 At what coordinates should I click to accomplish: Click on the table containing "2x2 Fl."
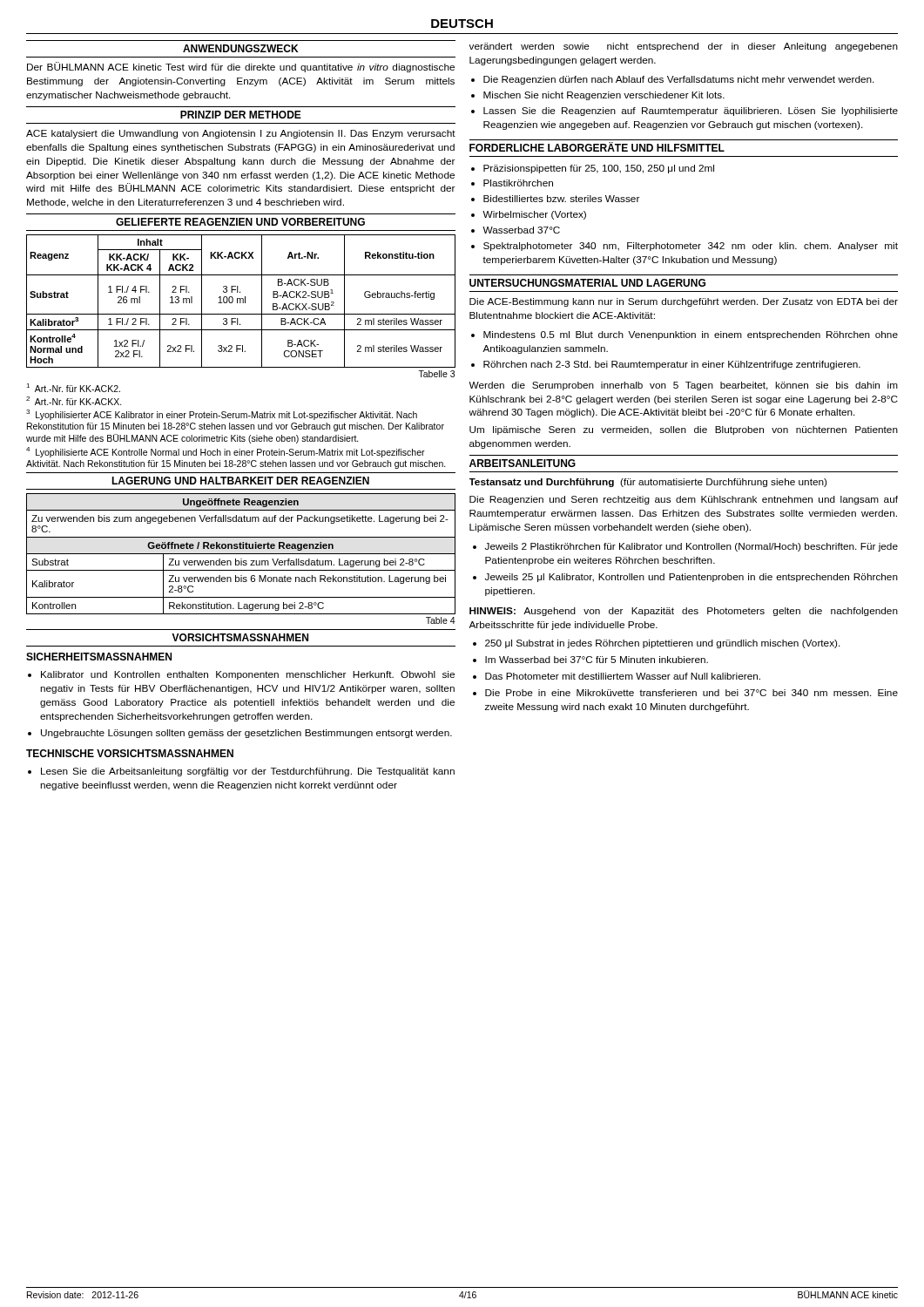pos(241,307)
